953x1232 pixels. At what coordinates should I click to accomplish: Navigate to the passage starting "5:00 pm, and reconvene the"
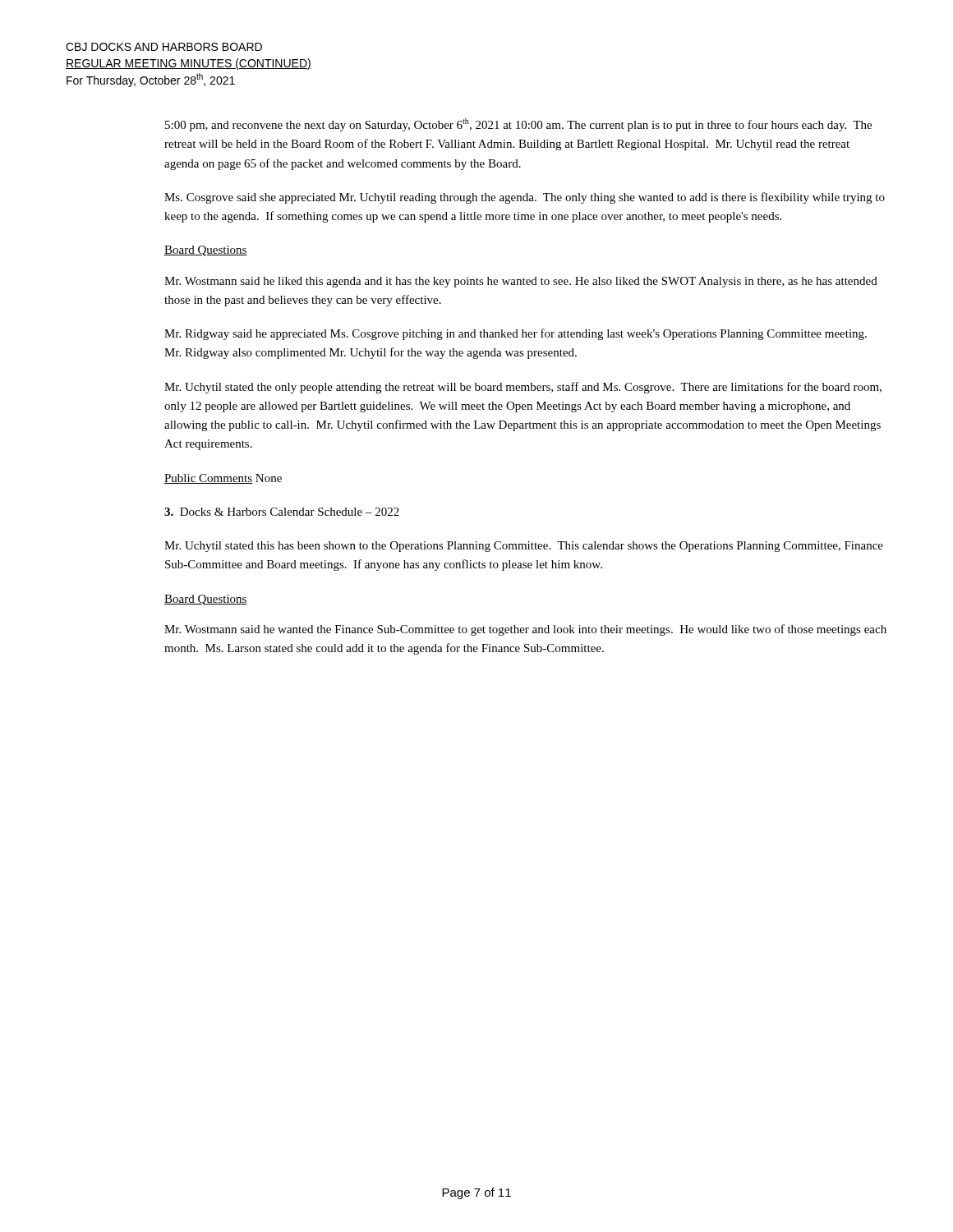click(x=518, y=143)
